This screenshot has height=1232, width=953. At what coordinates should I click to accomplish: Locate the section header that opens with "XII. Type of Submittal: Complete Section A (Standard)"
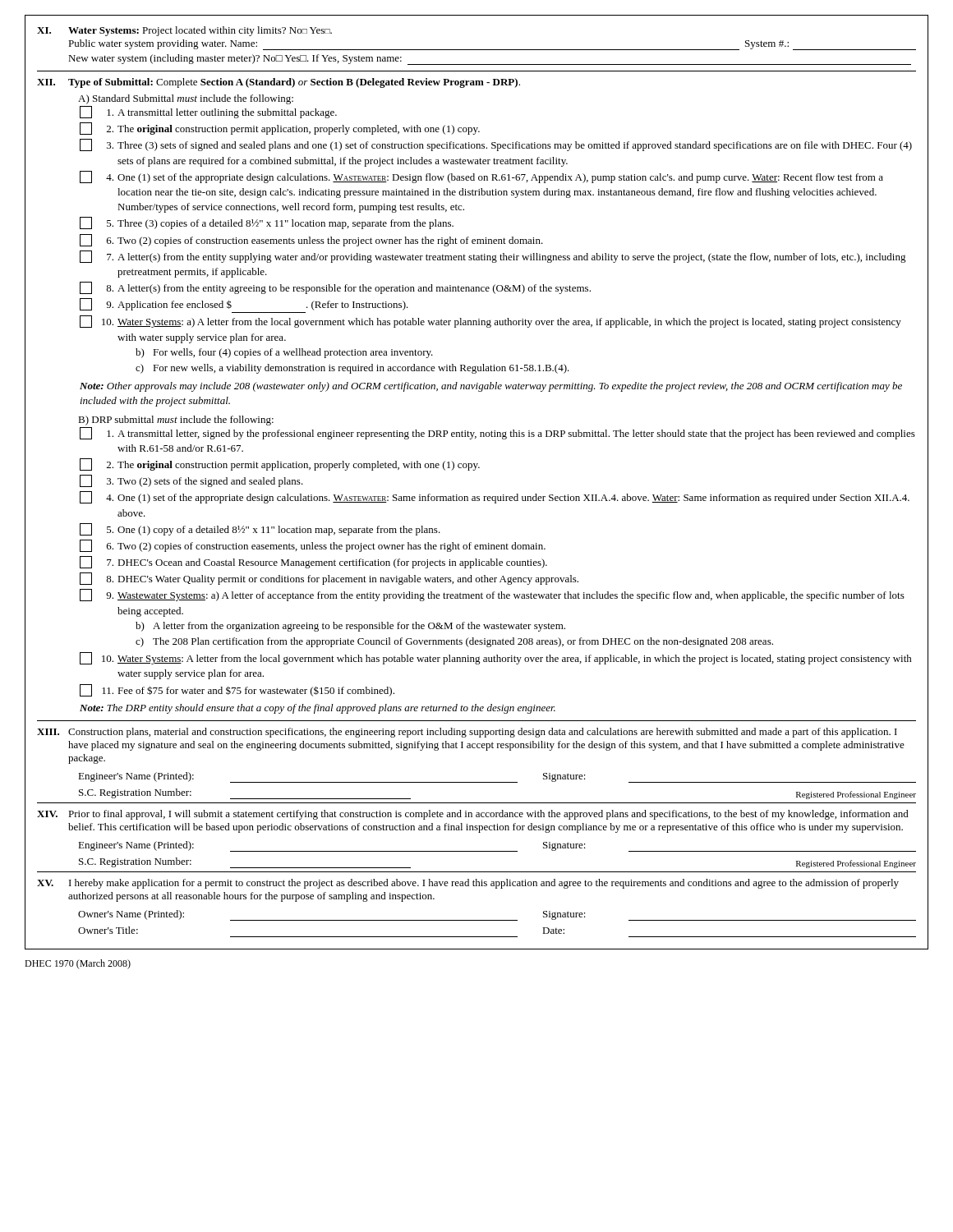pos(476,82)
